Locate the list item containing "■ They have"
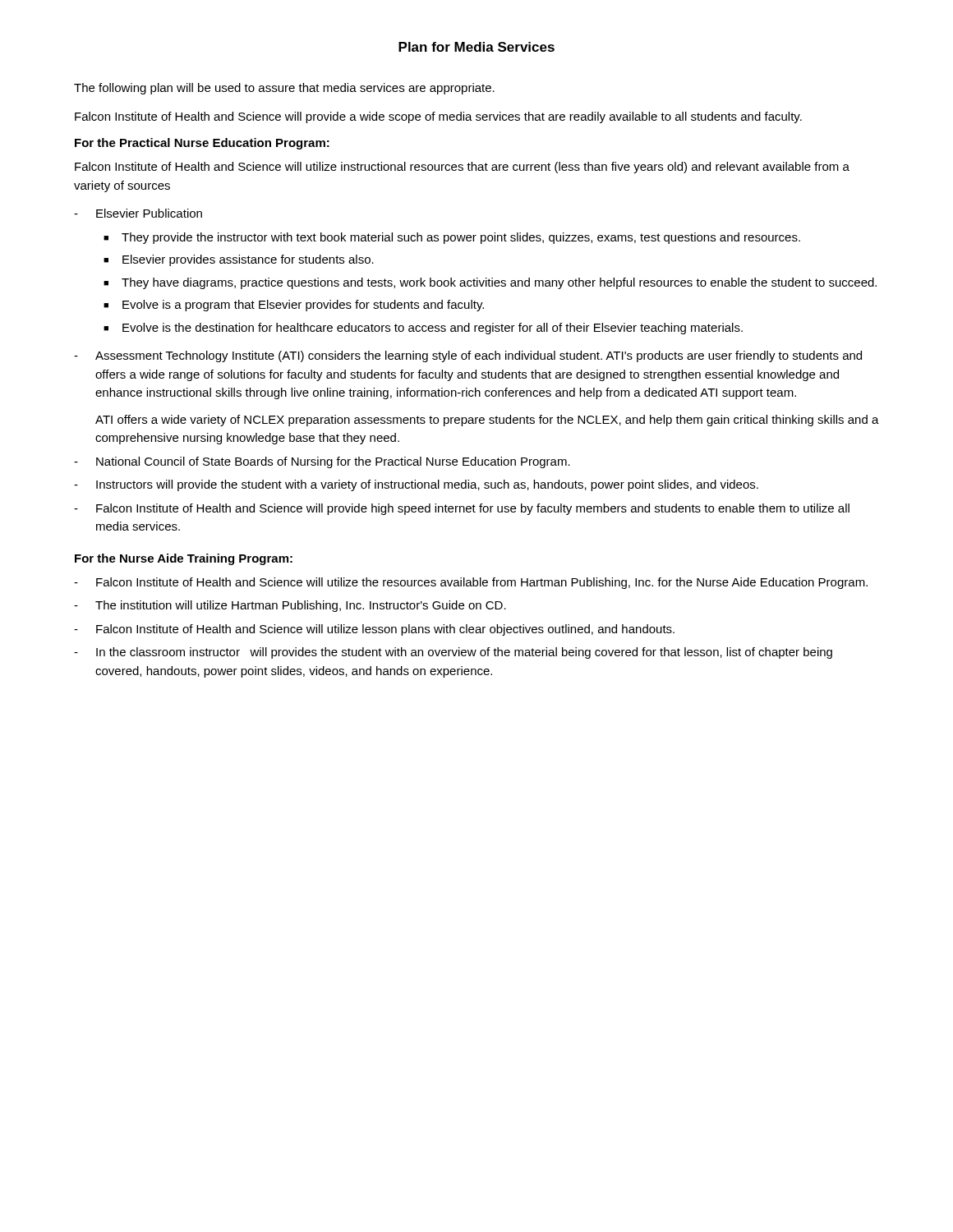 (x=491, y=282)
